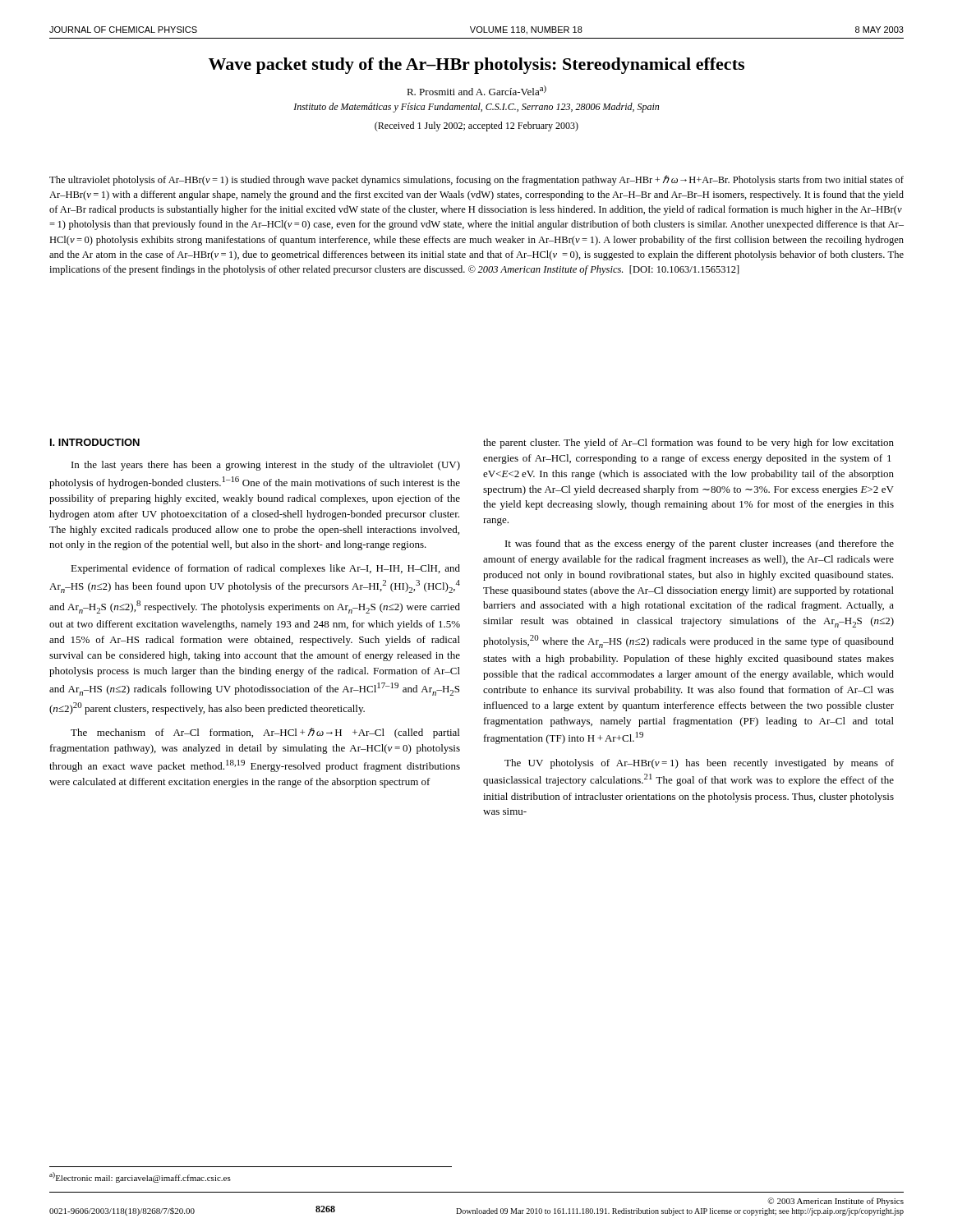Locate the text "R. Prosmiti and A. García-Velaa)"
Screen dimensions: 1232x953
pos(476,90)
